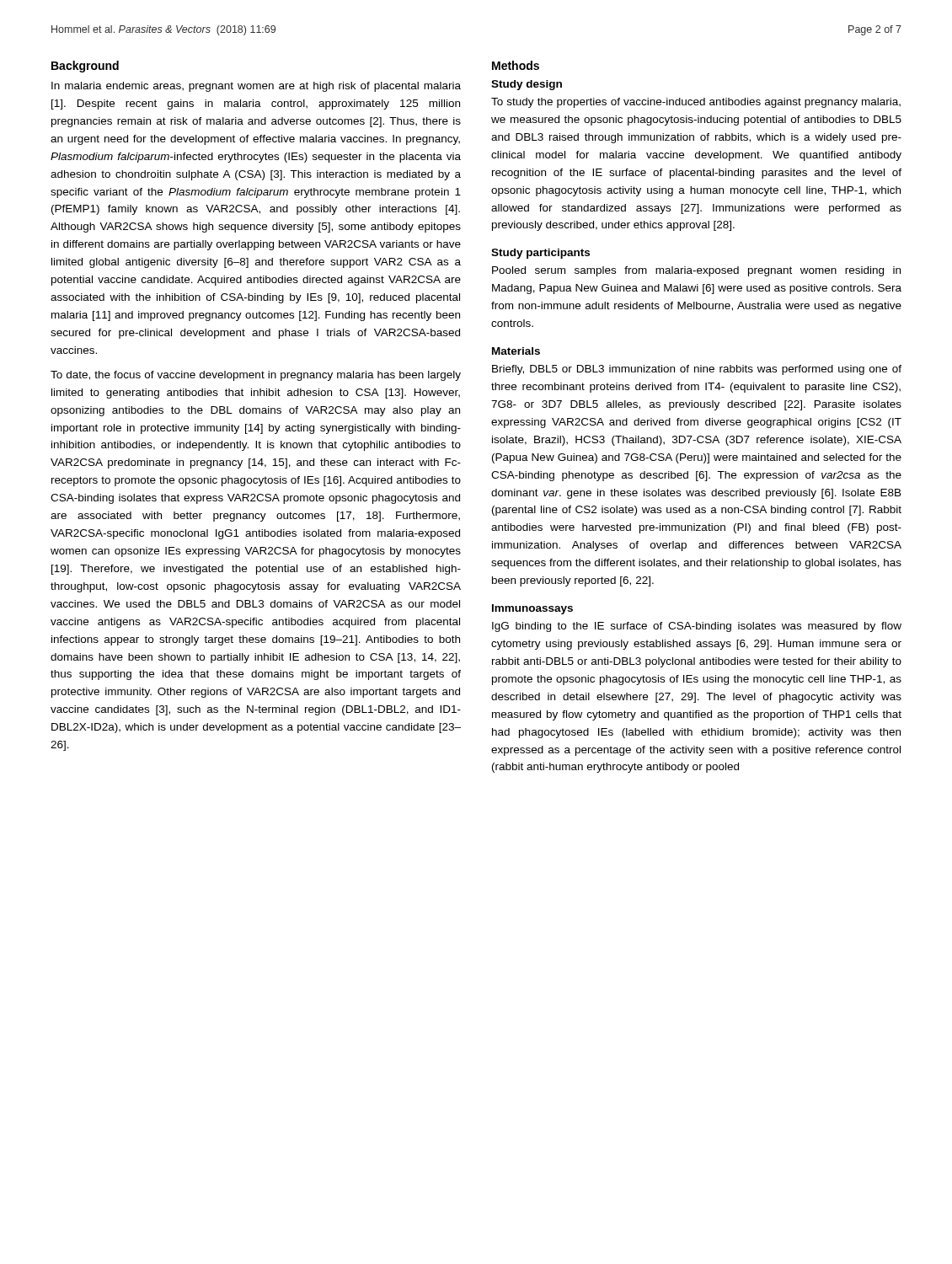Select the text block that reads "In malaria endemic"
This screenshot has width=952, height=1264.
tap(256, 416)
